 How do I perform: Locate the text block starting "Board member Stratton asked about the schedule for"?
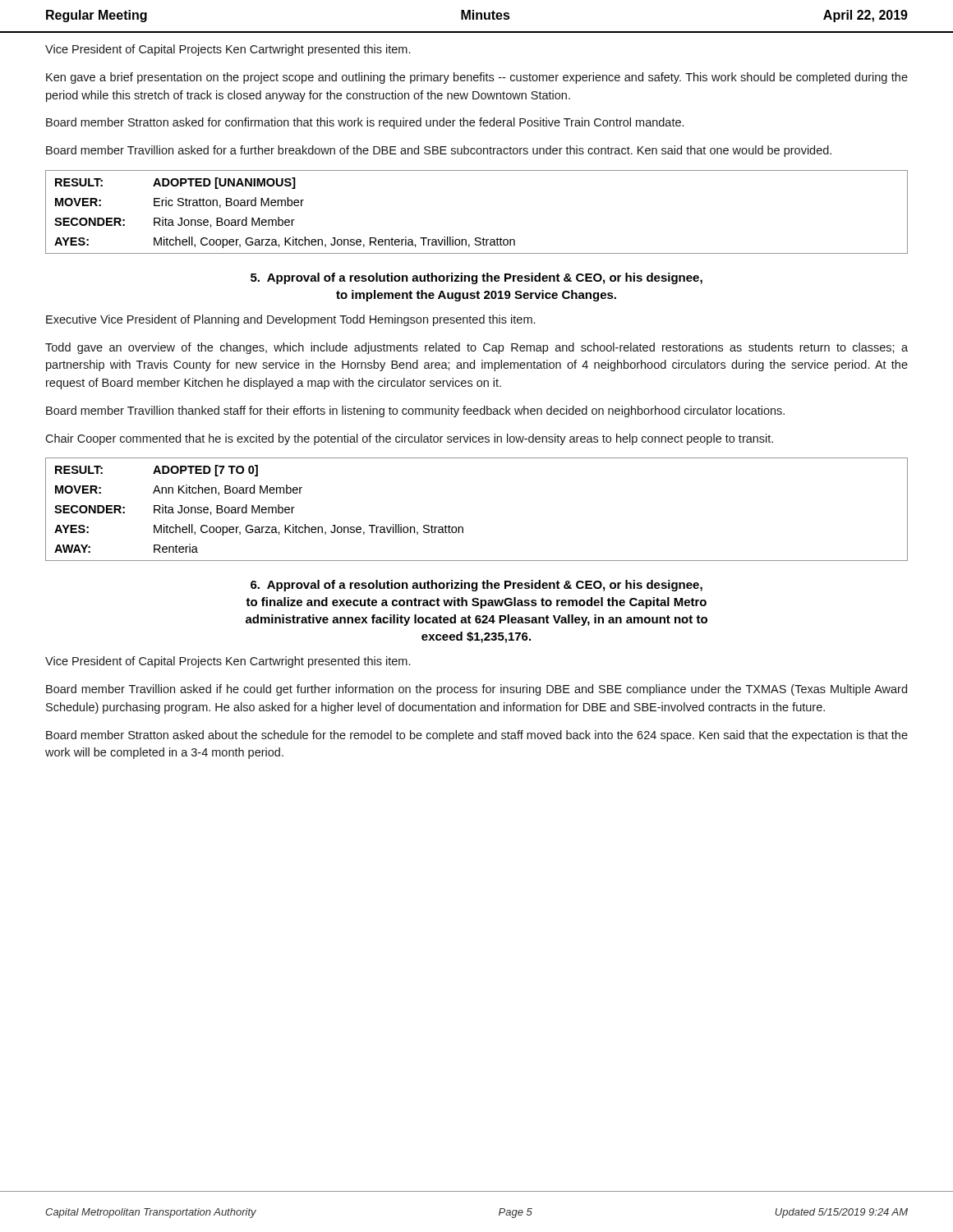tap(476, 744)
